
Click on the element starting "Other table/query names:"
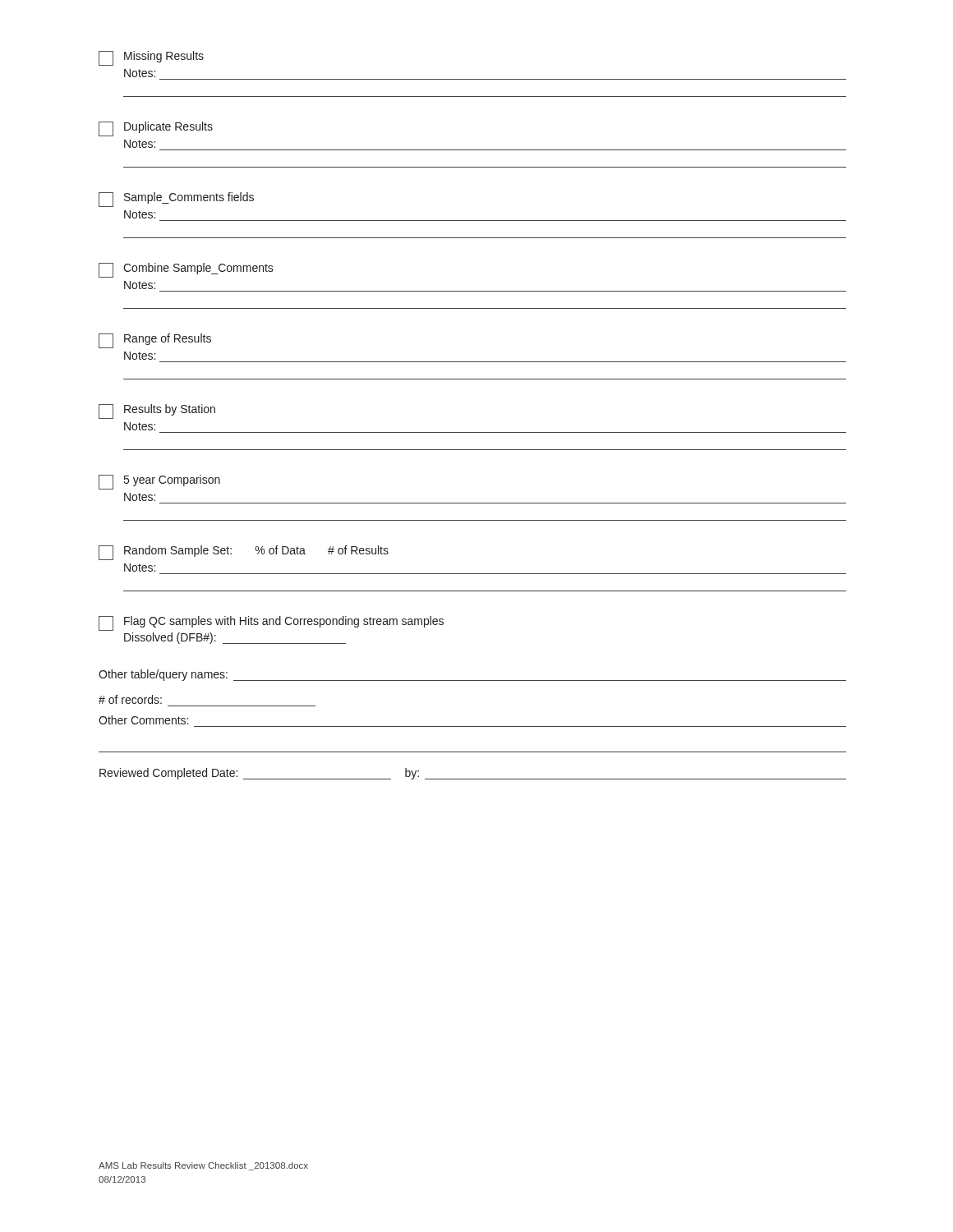(x=472, y=674)
